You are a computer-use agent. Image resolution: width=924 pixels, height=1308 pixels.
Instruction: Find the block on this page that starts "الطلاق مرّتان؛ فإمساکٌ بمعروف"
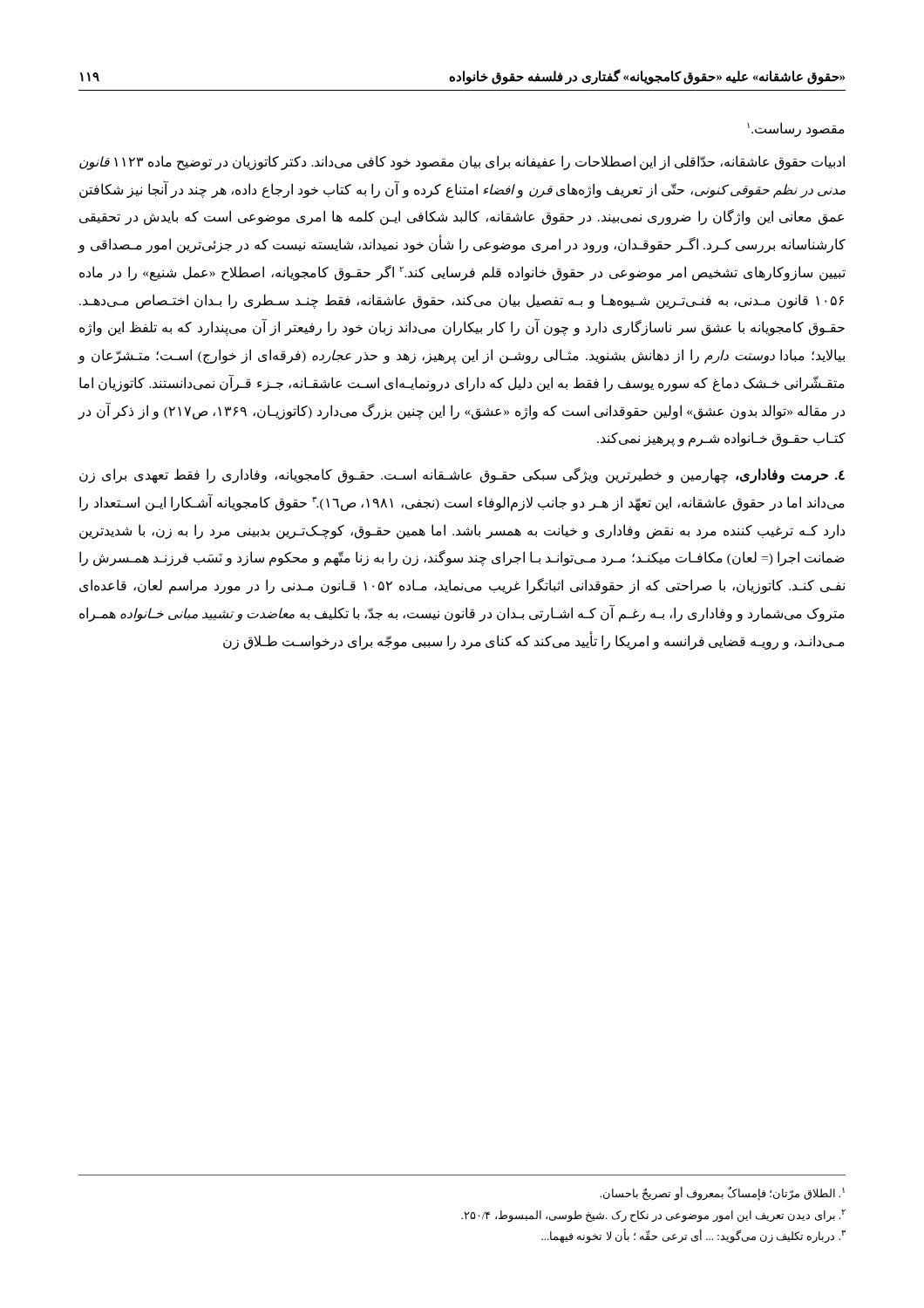tap(723, 1192)
